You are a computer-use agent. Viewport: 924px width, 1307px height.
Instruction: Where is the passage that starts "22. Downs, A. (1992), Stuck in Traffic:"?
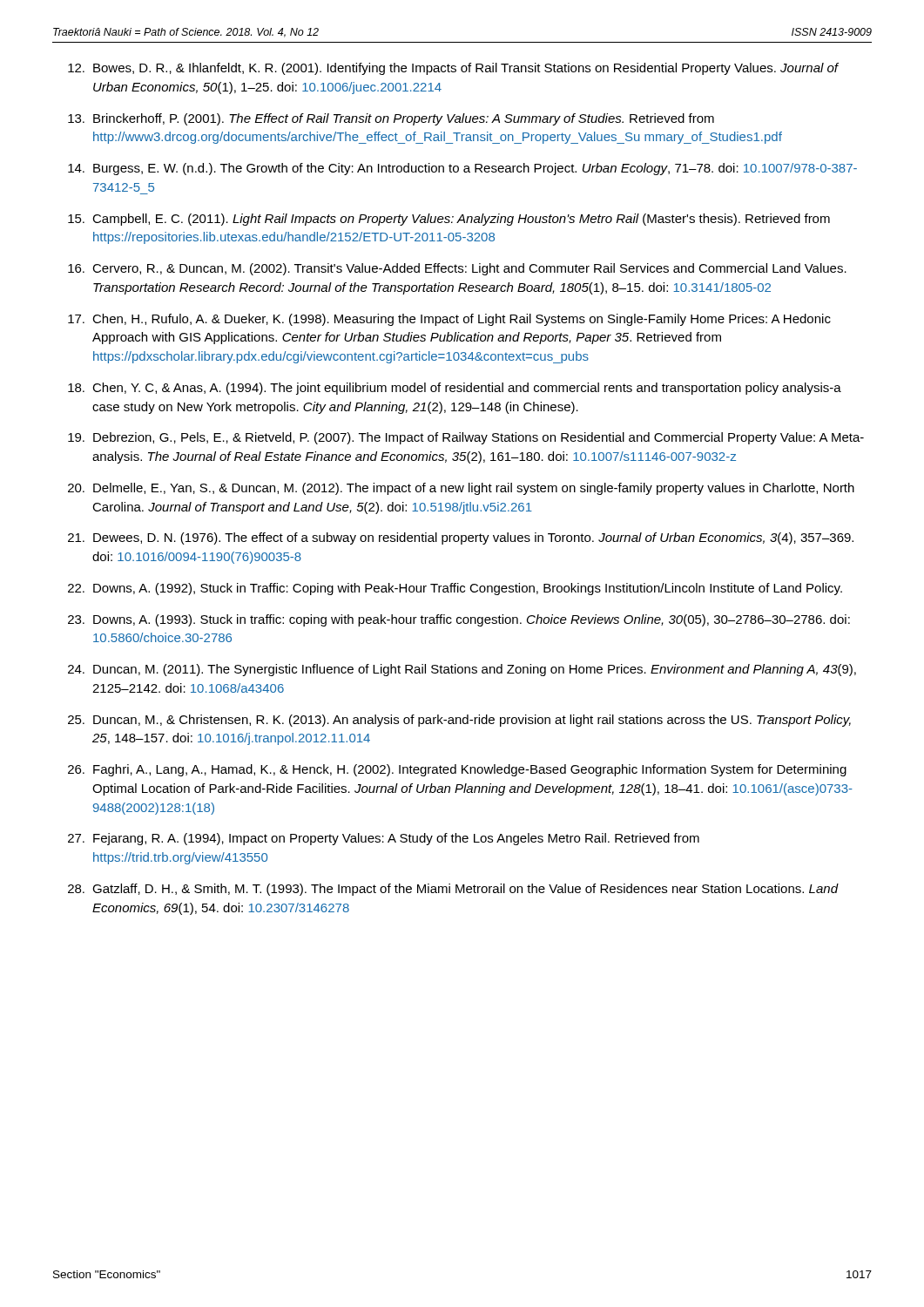pyautogui.click(x=462, y=588)
